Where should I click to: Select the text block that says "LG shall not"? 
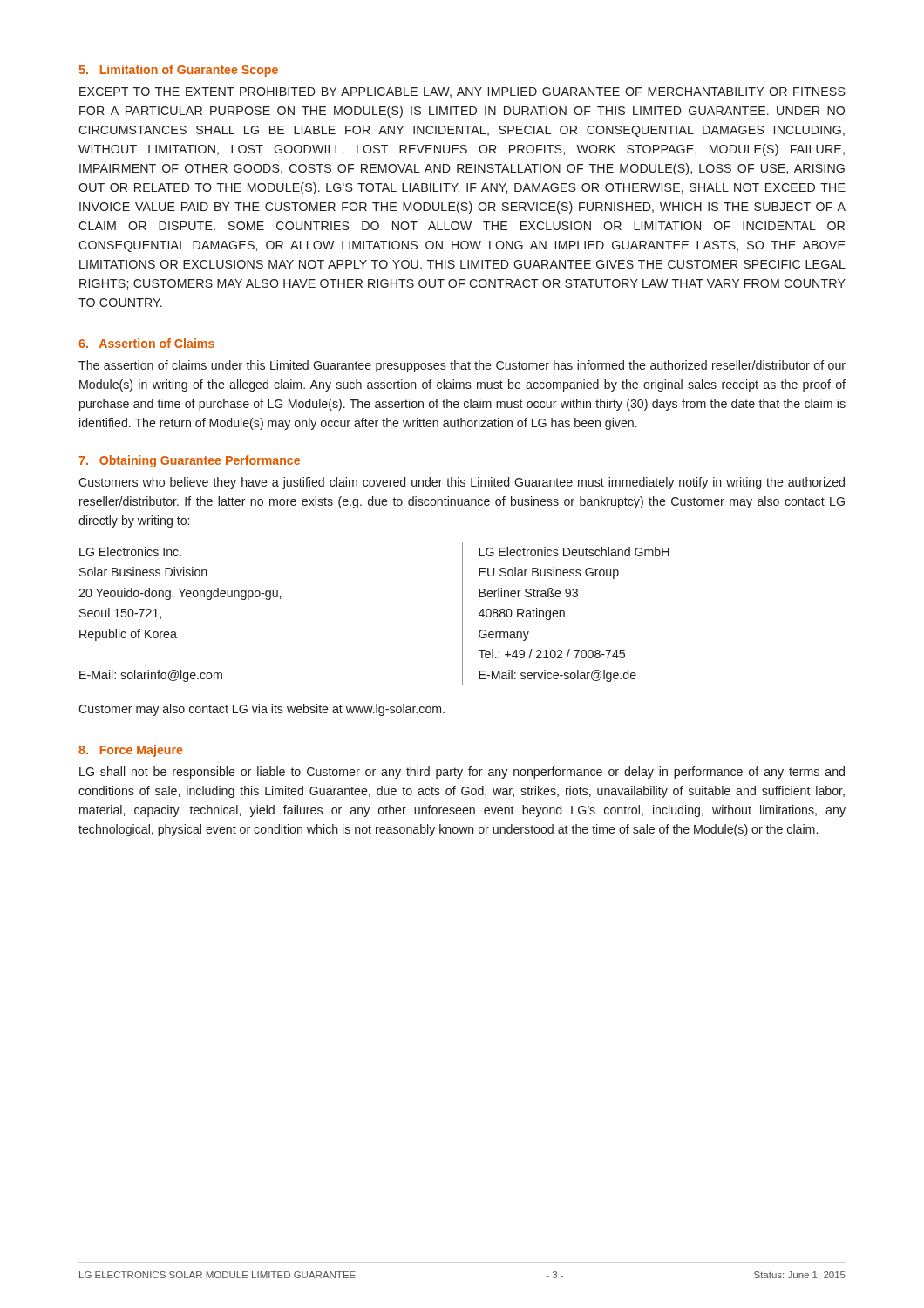(x=462, y=800)
